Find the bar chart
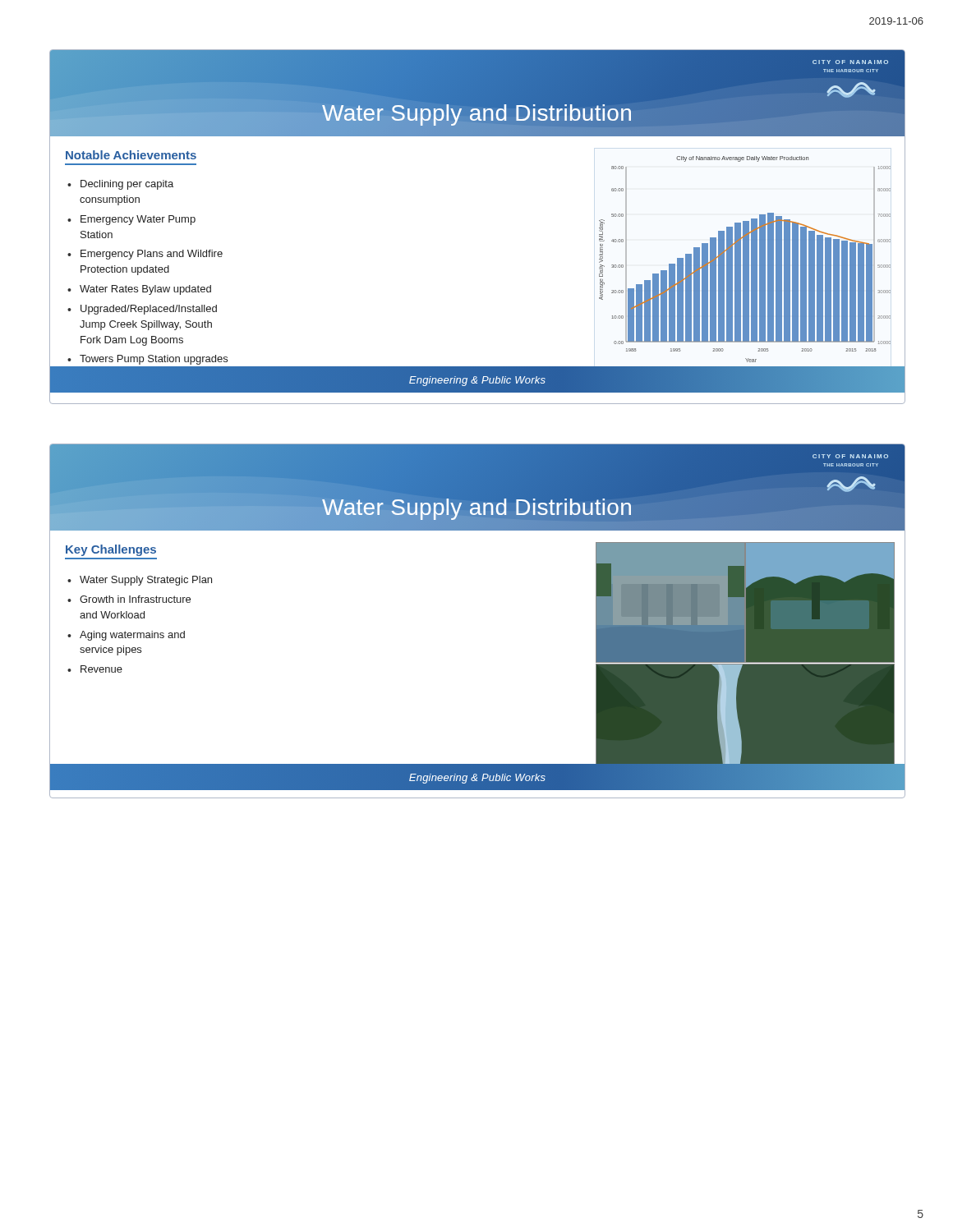953x1232 pixels. pyautogui.click(x=743, y=262)
